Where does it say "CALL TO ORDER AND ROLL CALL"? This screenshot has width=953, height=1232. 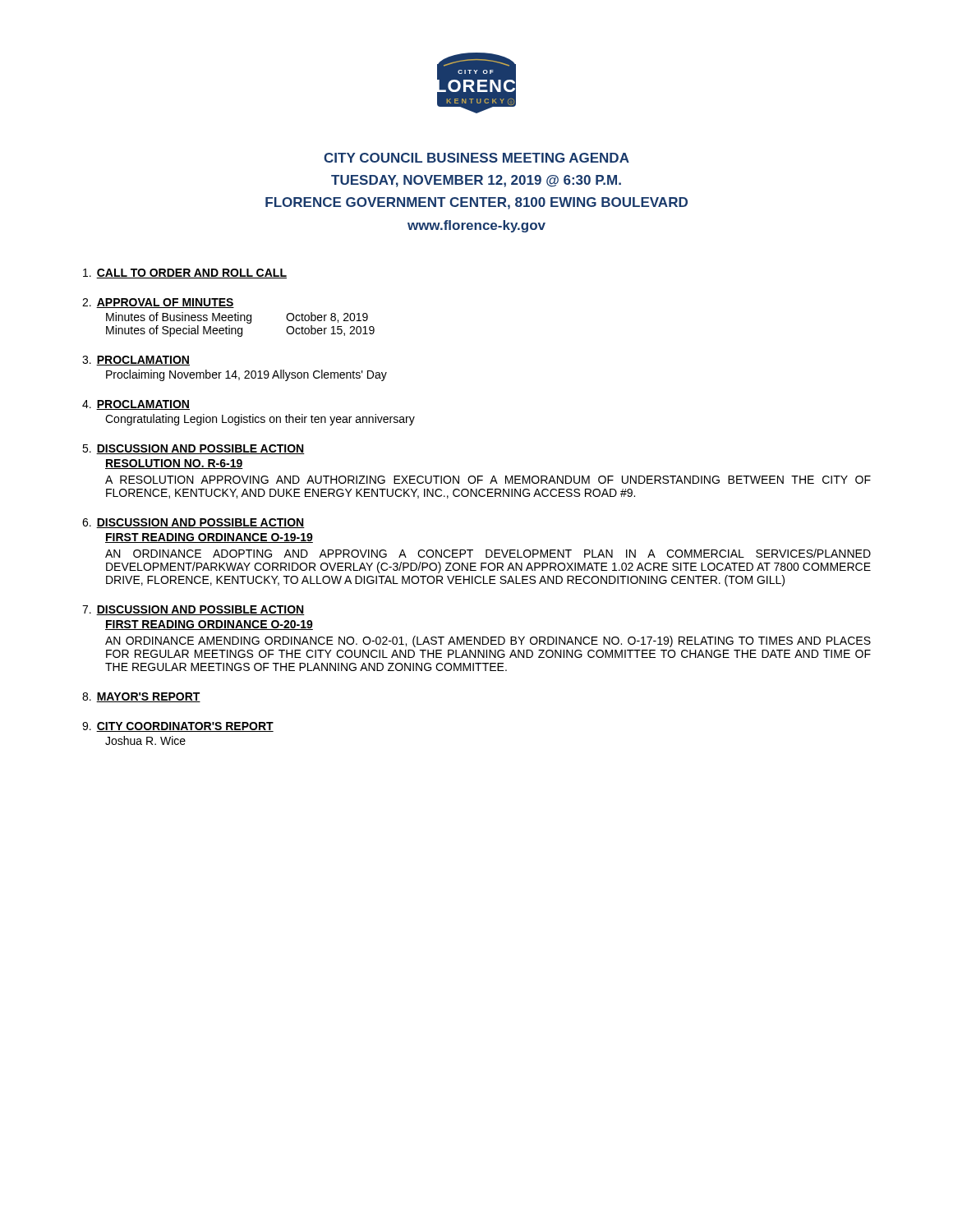[x=184, y=272]
